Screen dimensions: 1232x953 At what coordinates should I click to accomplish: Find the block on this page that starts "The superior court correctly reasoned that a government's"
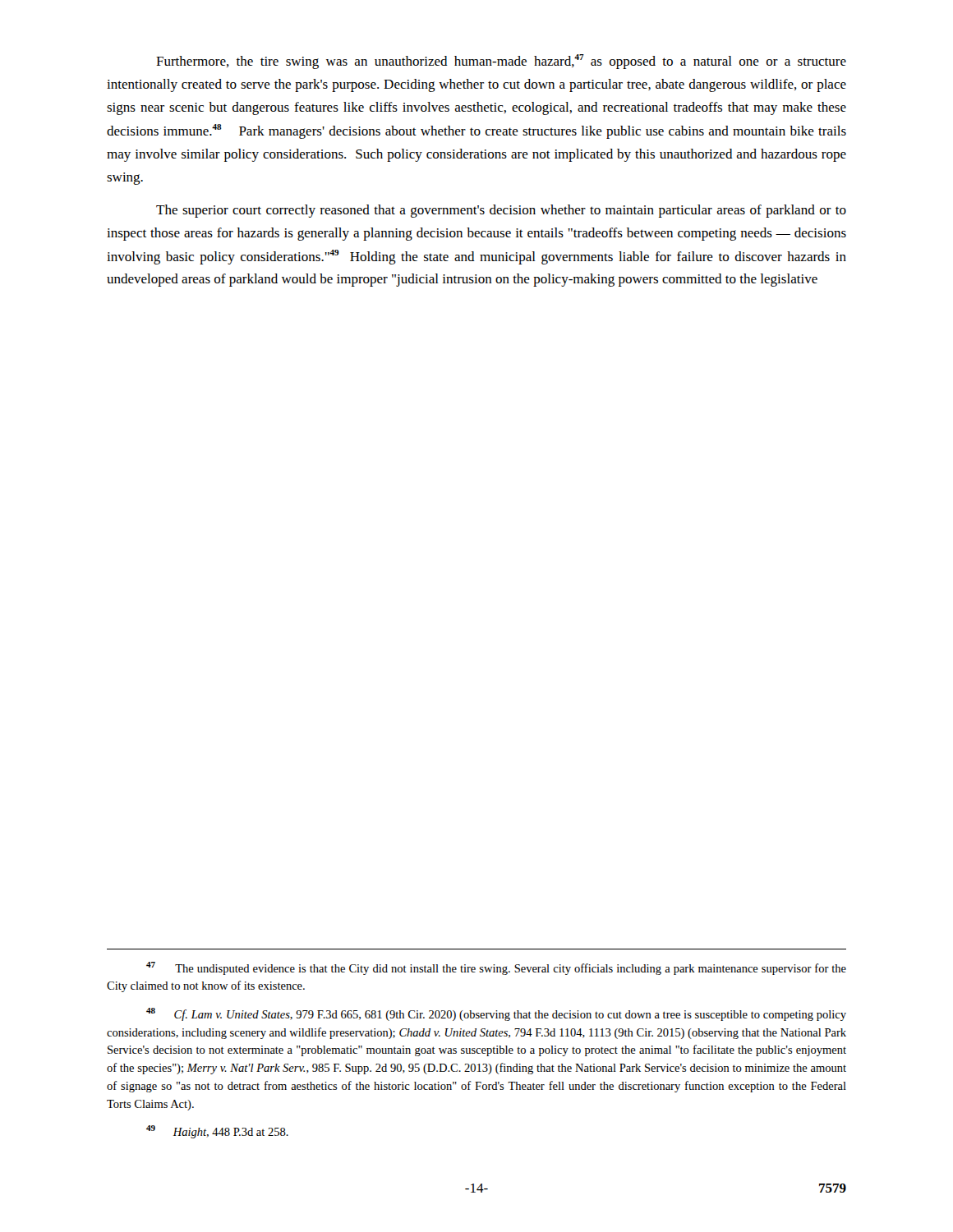(476, 244)
